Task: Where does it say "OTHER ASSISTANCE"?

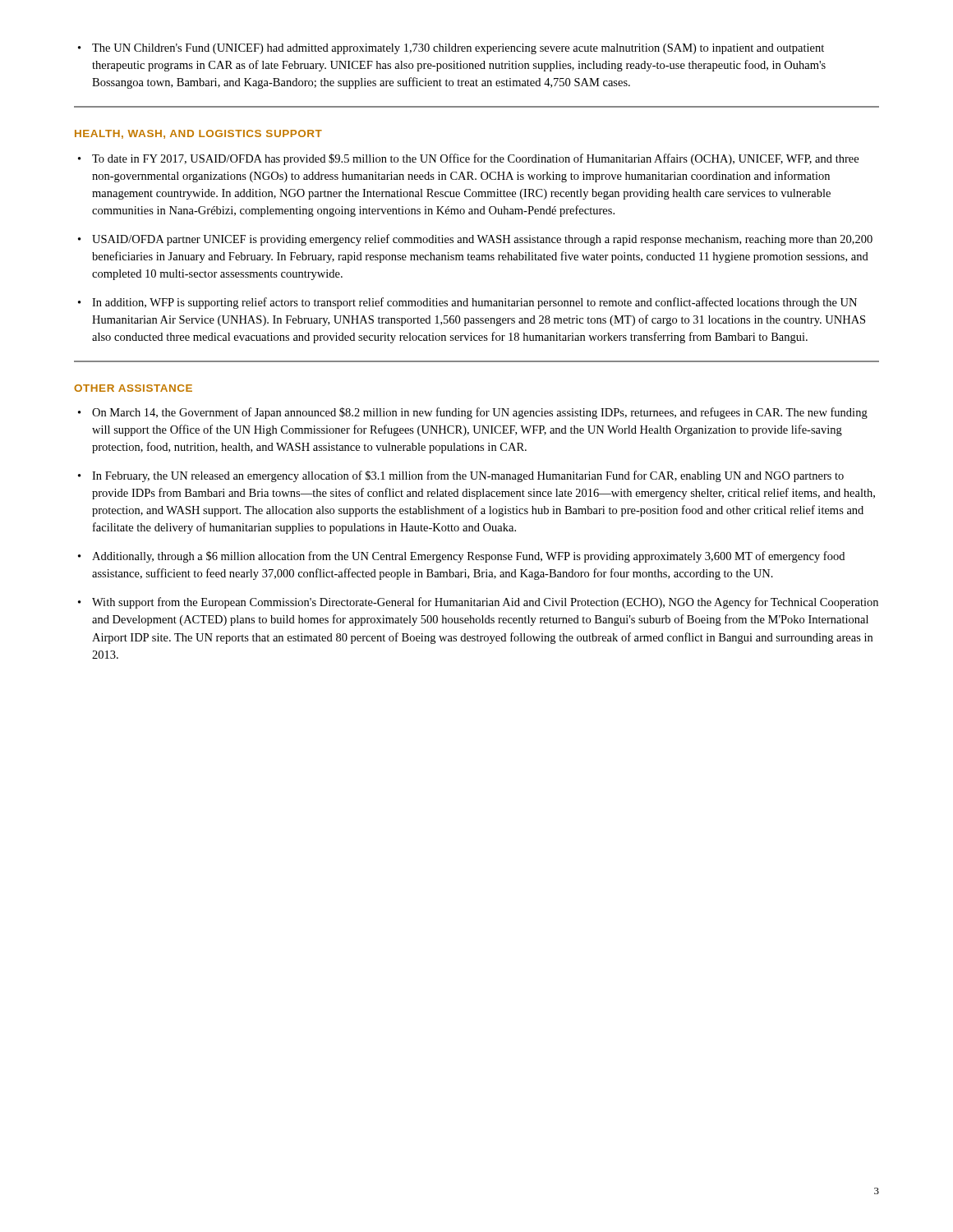Action: coord(133,388)
